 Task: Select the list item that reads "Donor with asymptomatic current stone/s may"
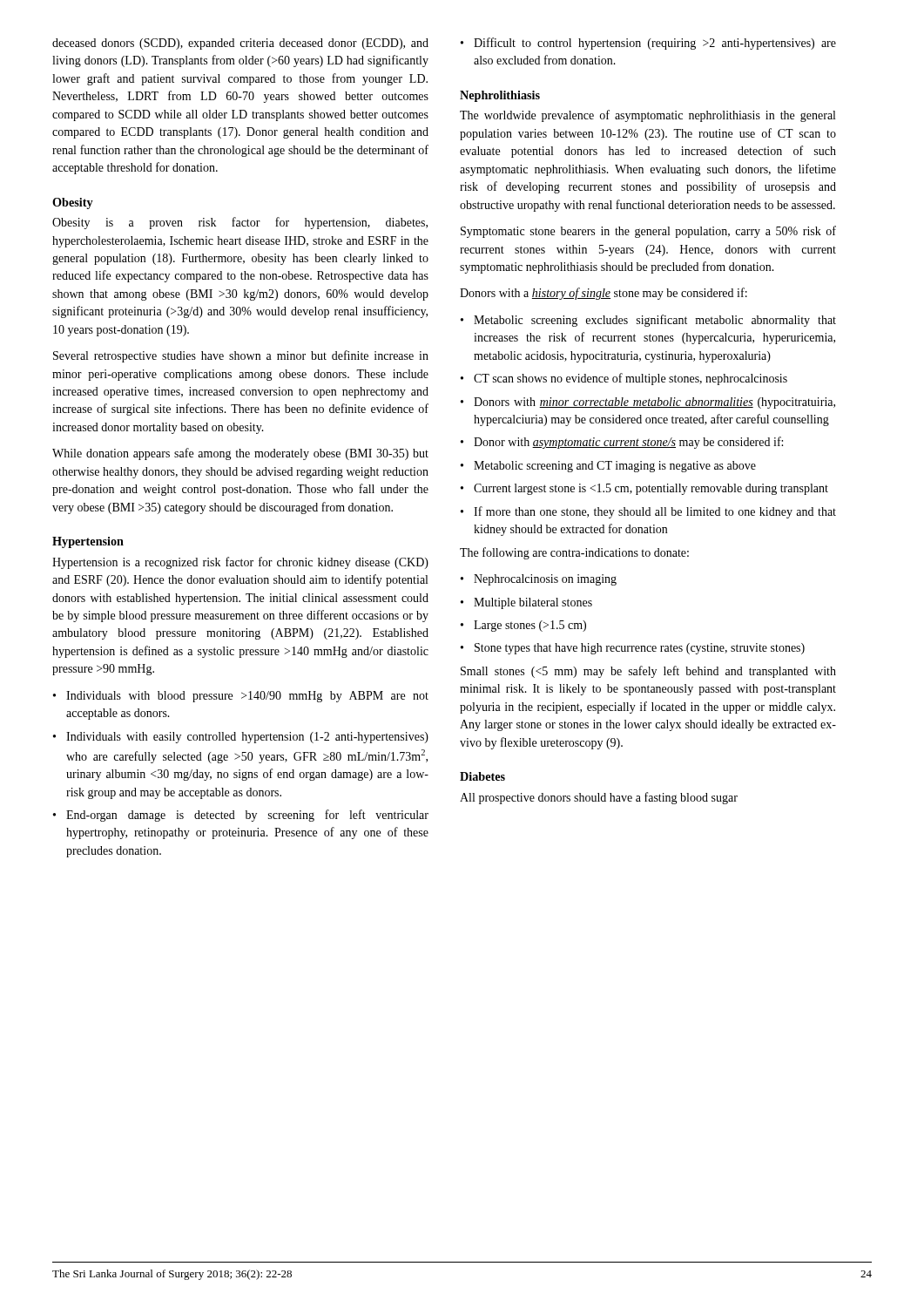tap(629, 443)
